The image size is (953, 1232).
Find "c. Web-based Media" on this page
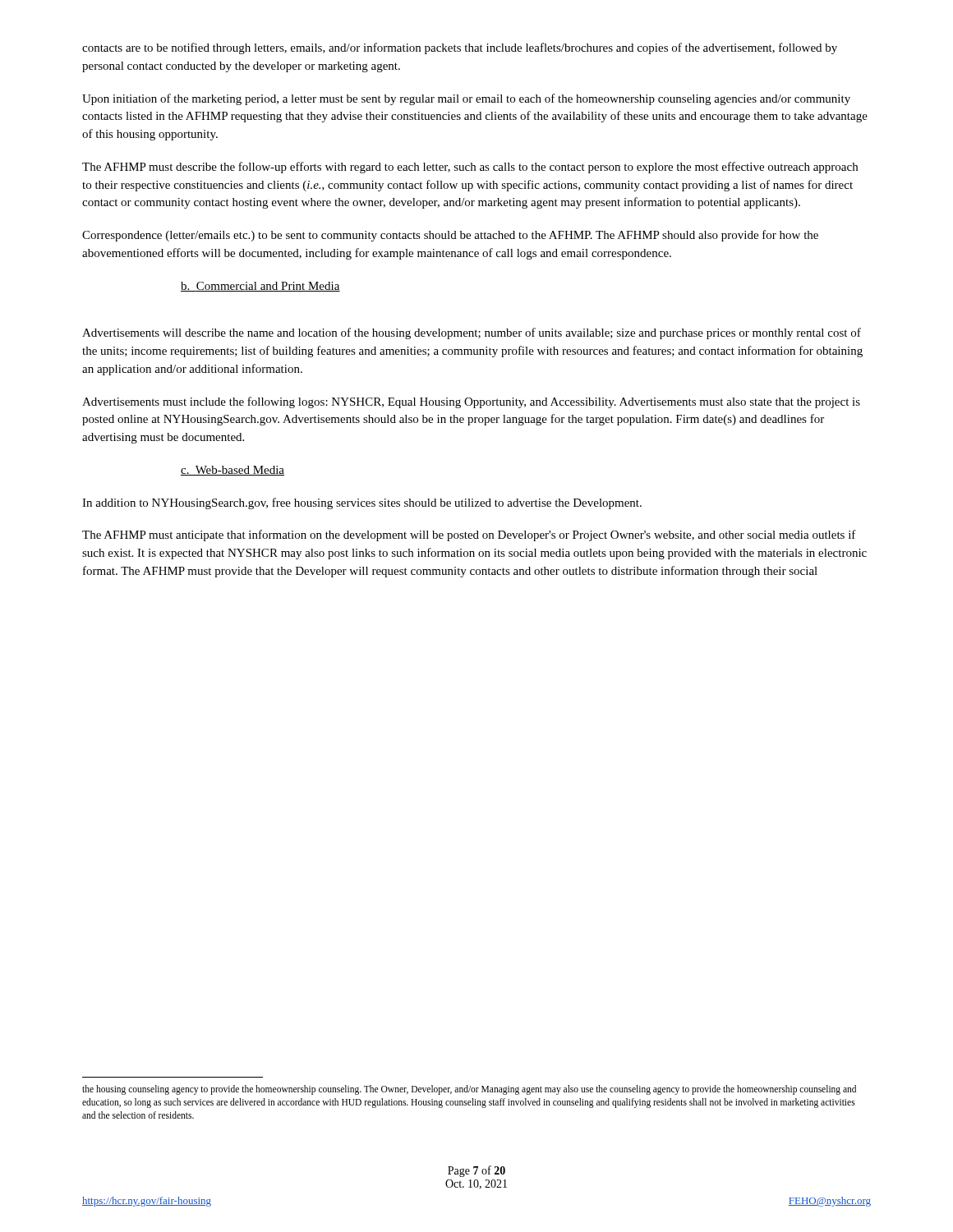pyautogui.click(x=232, y=471)
